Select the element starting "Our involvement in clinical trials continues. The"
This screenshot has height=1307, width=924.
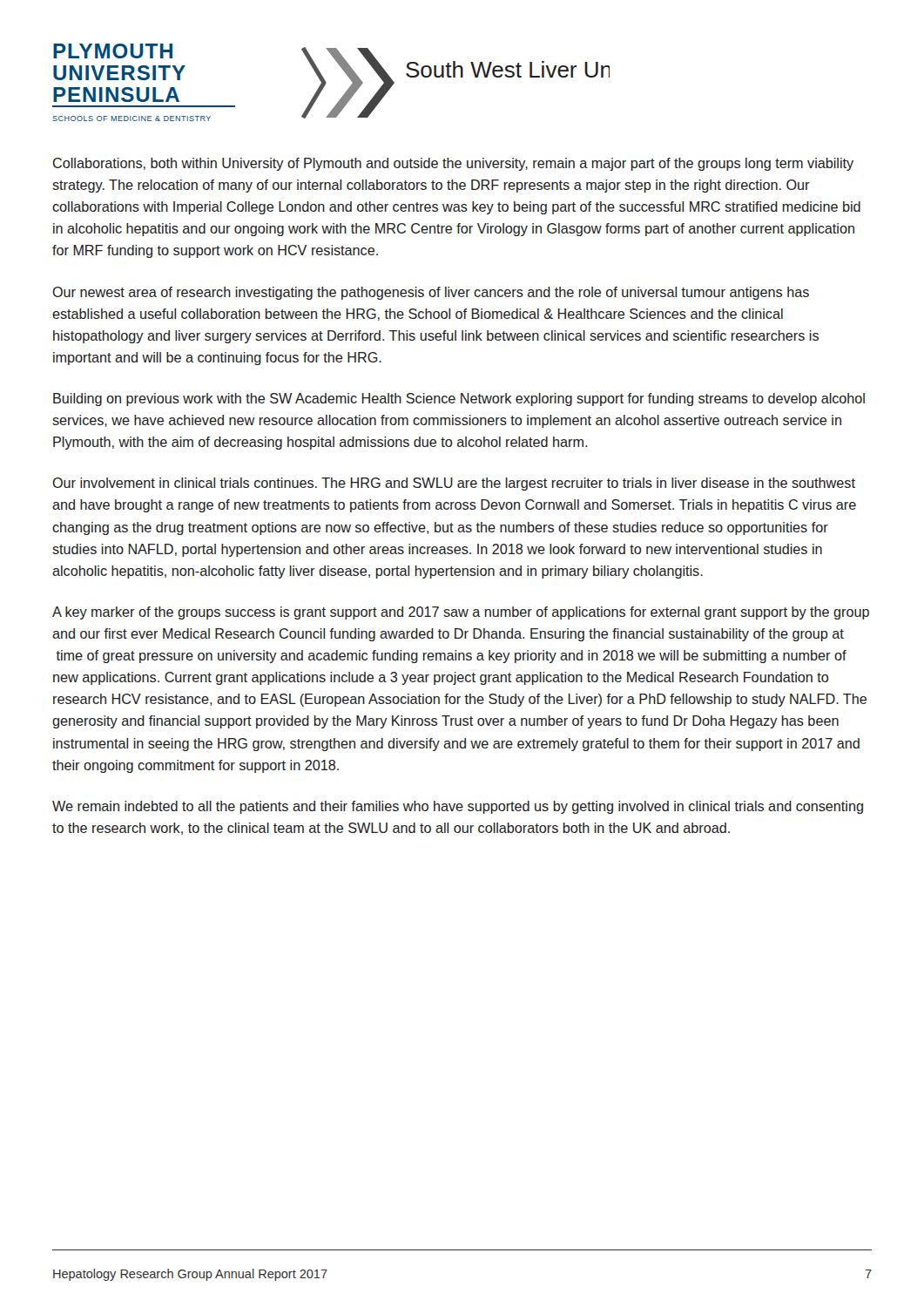pyautogui.click(x=454, y=527)
